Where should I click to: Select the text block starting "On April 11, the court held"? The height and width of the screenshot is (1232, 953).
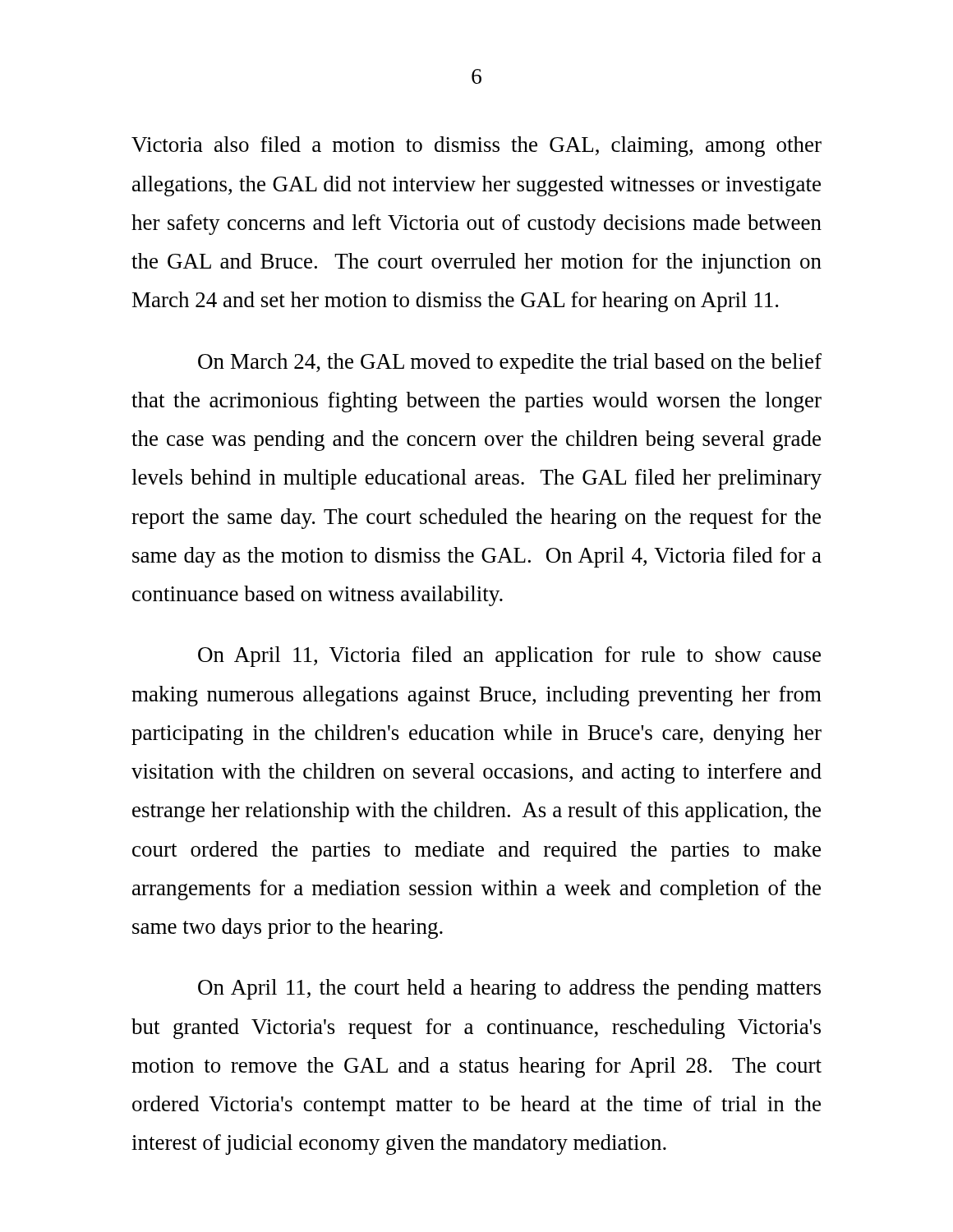476,1066
